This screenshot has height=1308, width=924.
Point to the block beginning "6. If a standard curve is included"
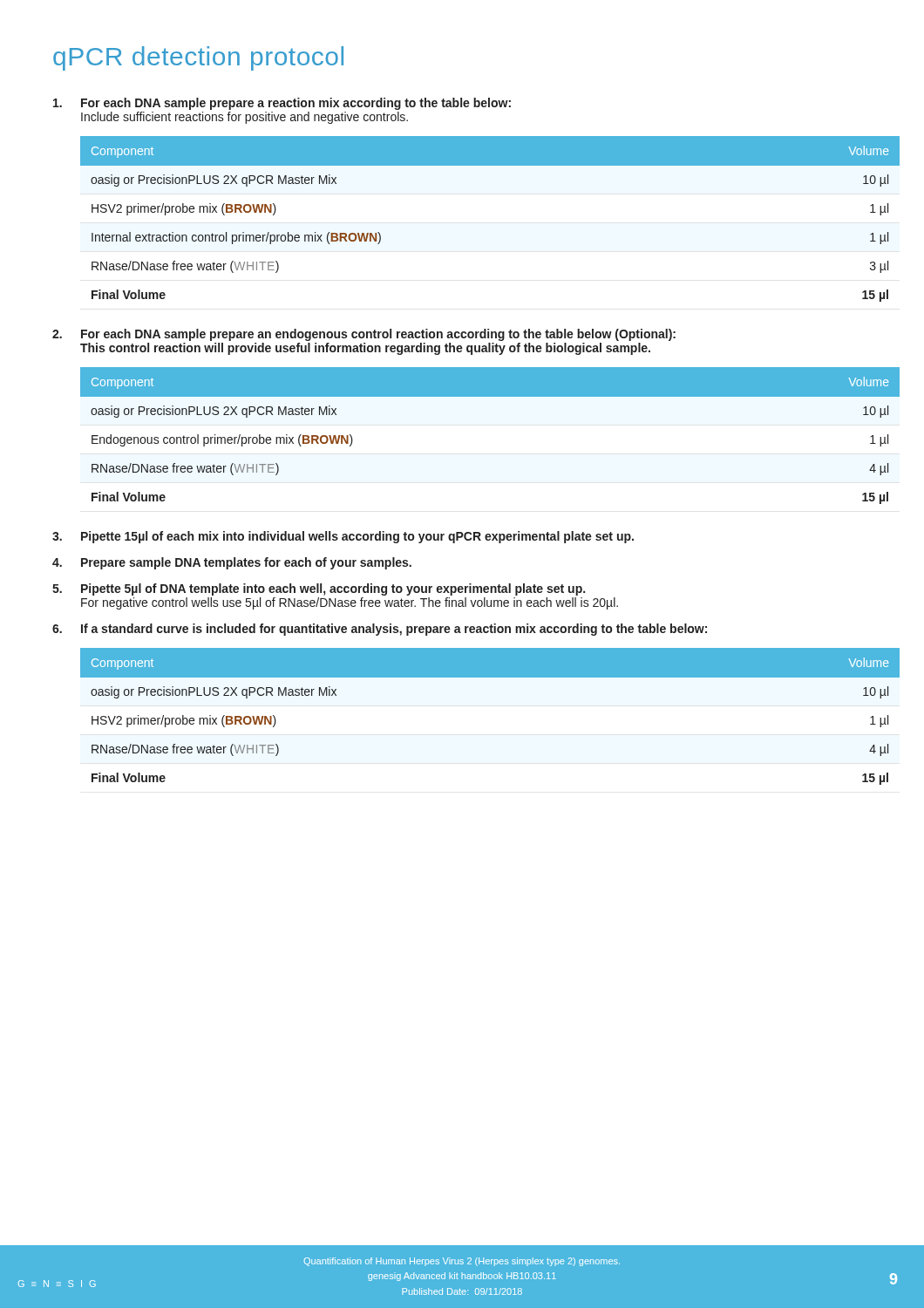pos(462,629)
